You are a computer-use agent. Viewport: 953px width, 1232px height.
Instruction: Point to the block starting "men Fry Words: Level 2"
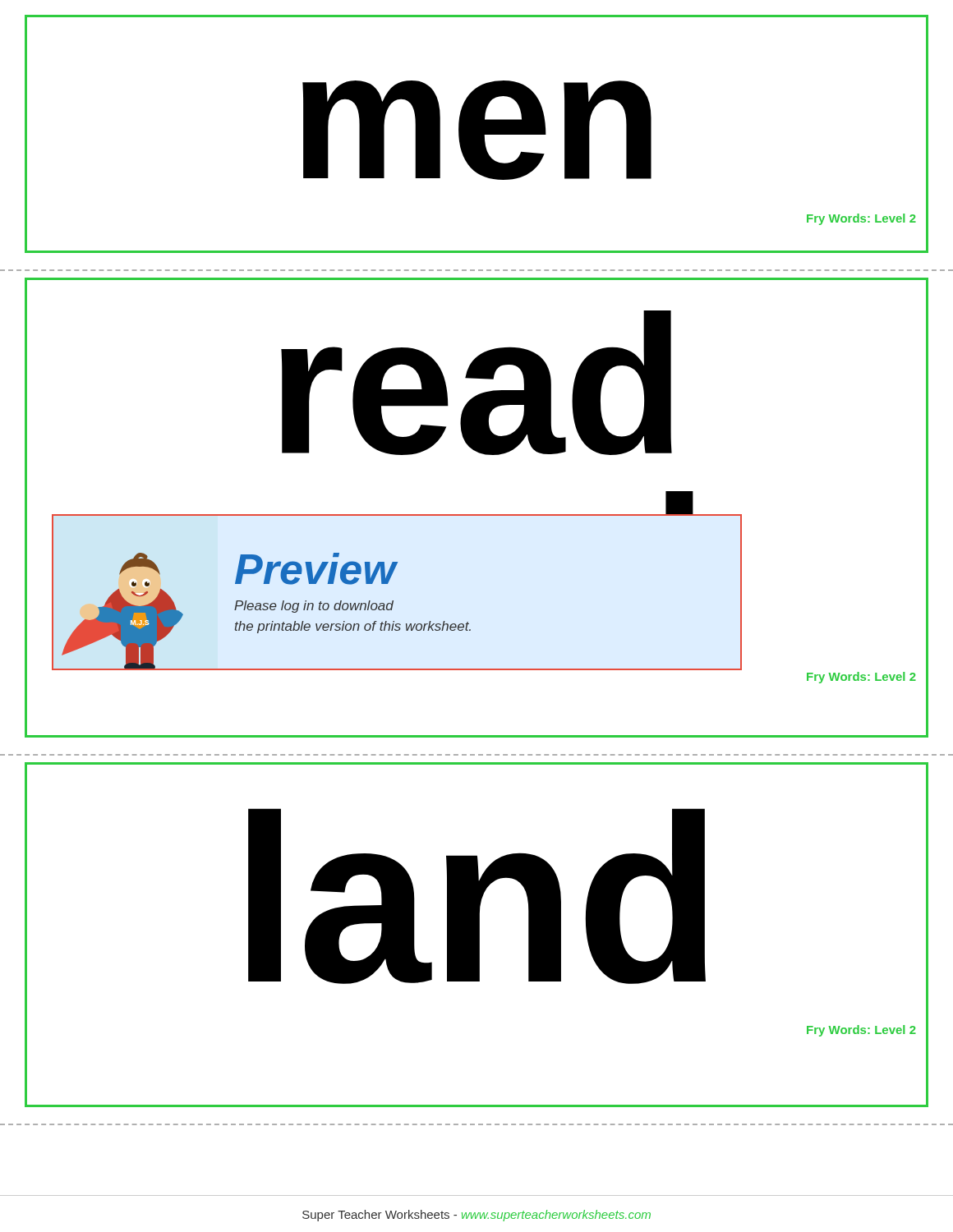pyautogui.click(x=476, y=123)
